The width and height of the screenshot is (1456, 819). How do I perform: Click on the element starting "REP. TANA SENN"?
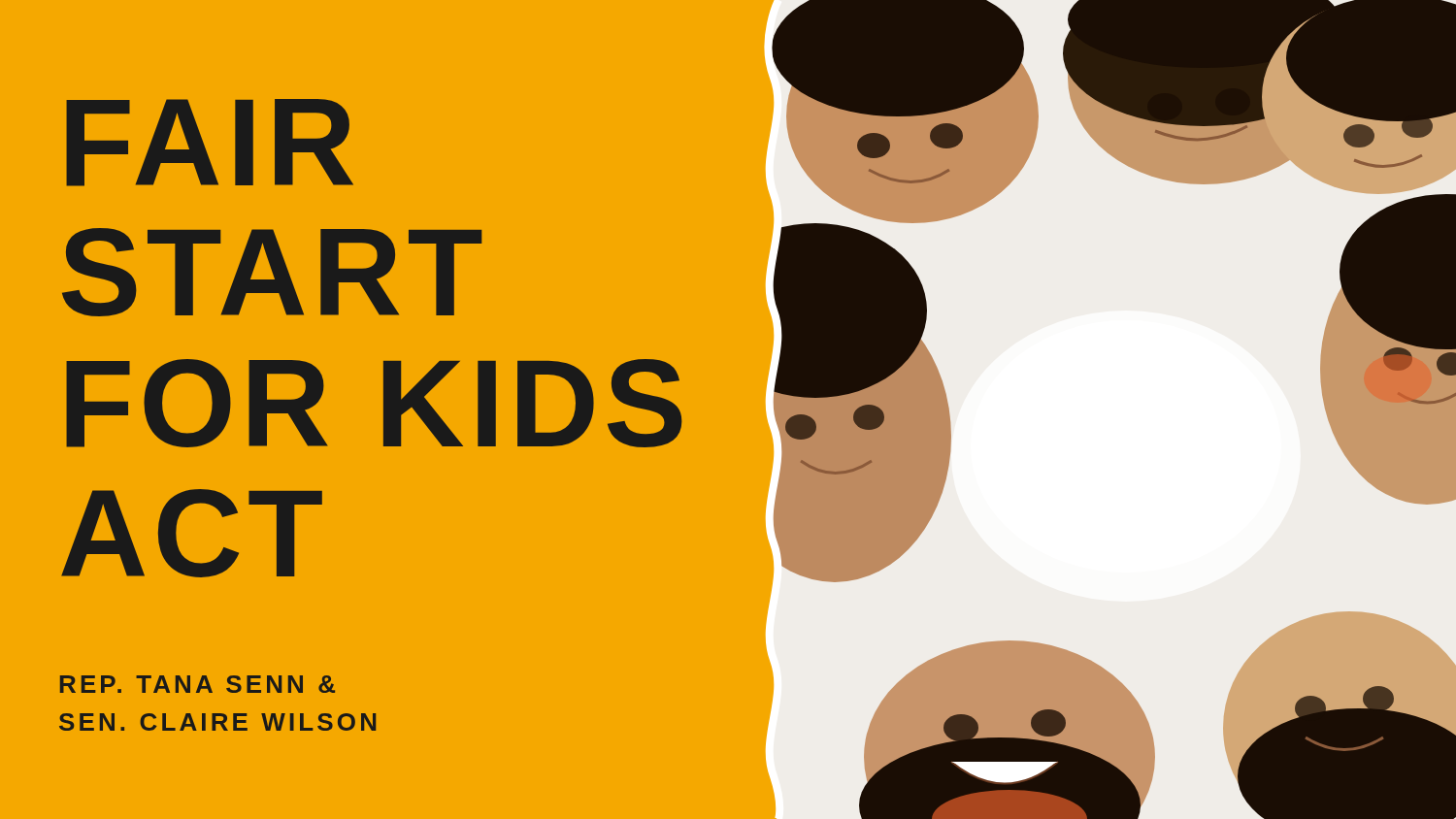tap(219, 704)
